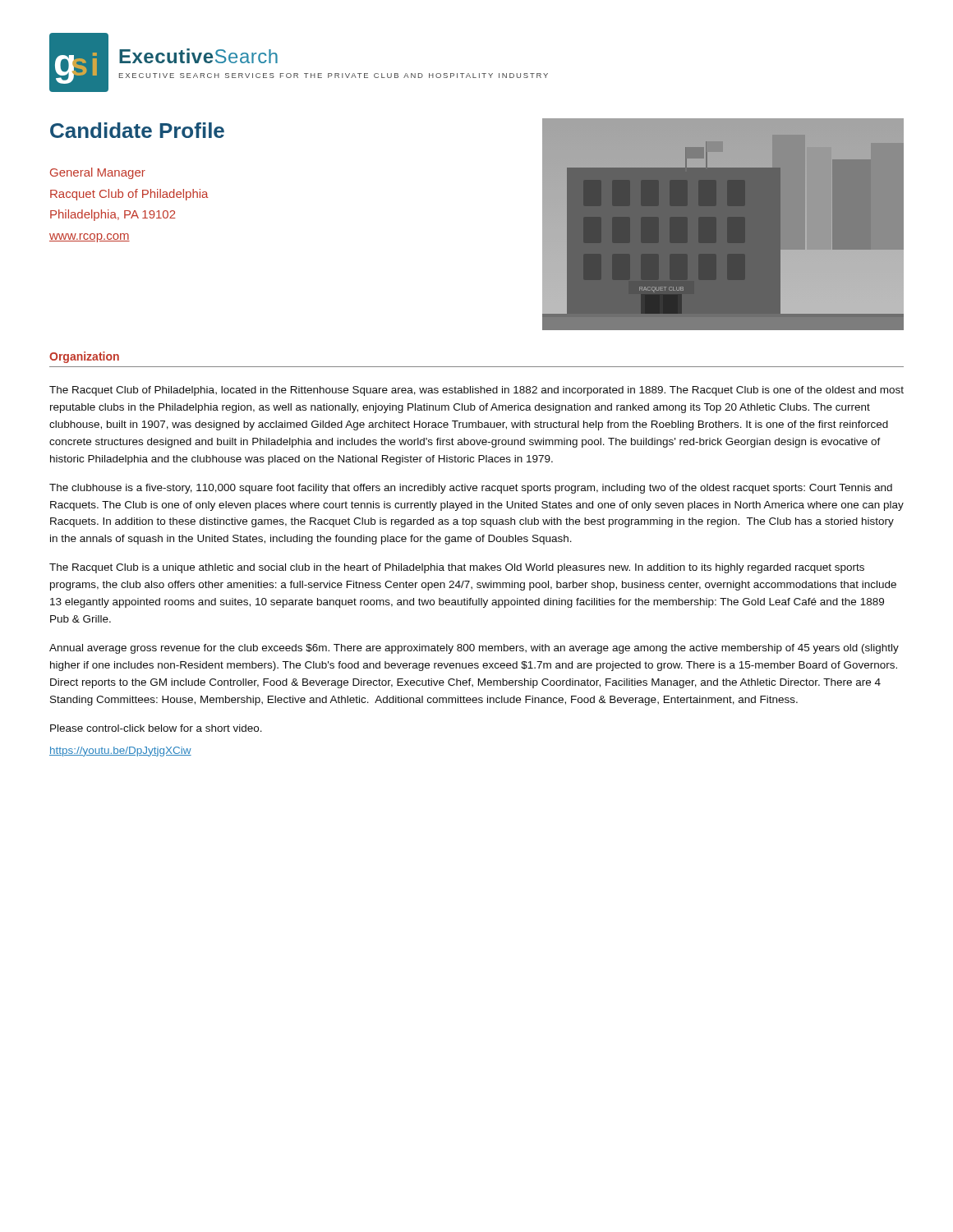Image resolution: width=953 pixels, height=1232 pixels.
Task: Locate the photo
Action: (x=723, y=226)
